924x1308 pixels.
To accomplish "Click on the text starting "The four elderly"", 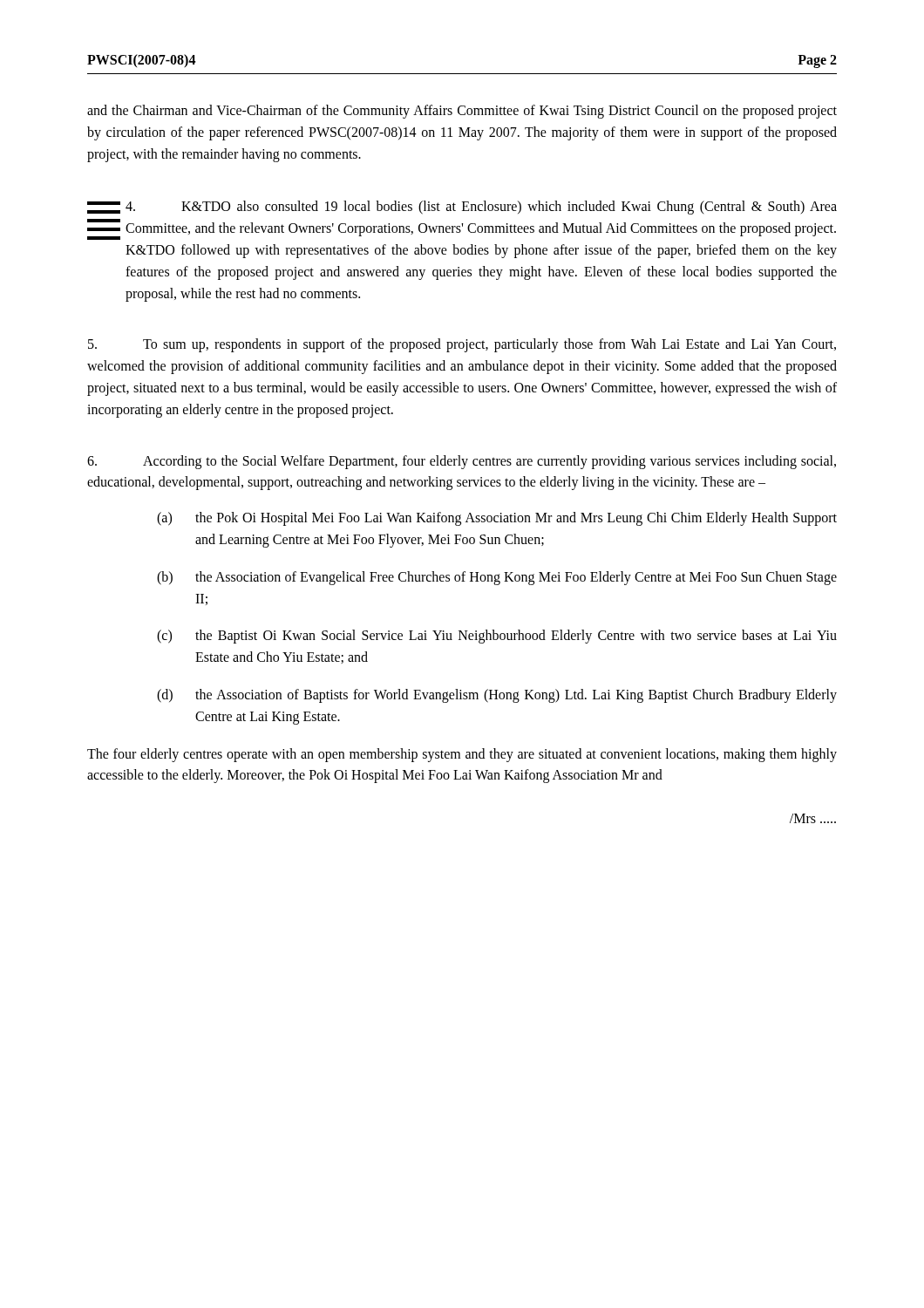I will point(462,764).
